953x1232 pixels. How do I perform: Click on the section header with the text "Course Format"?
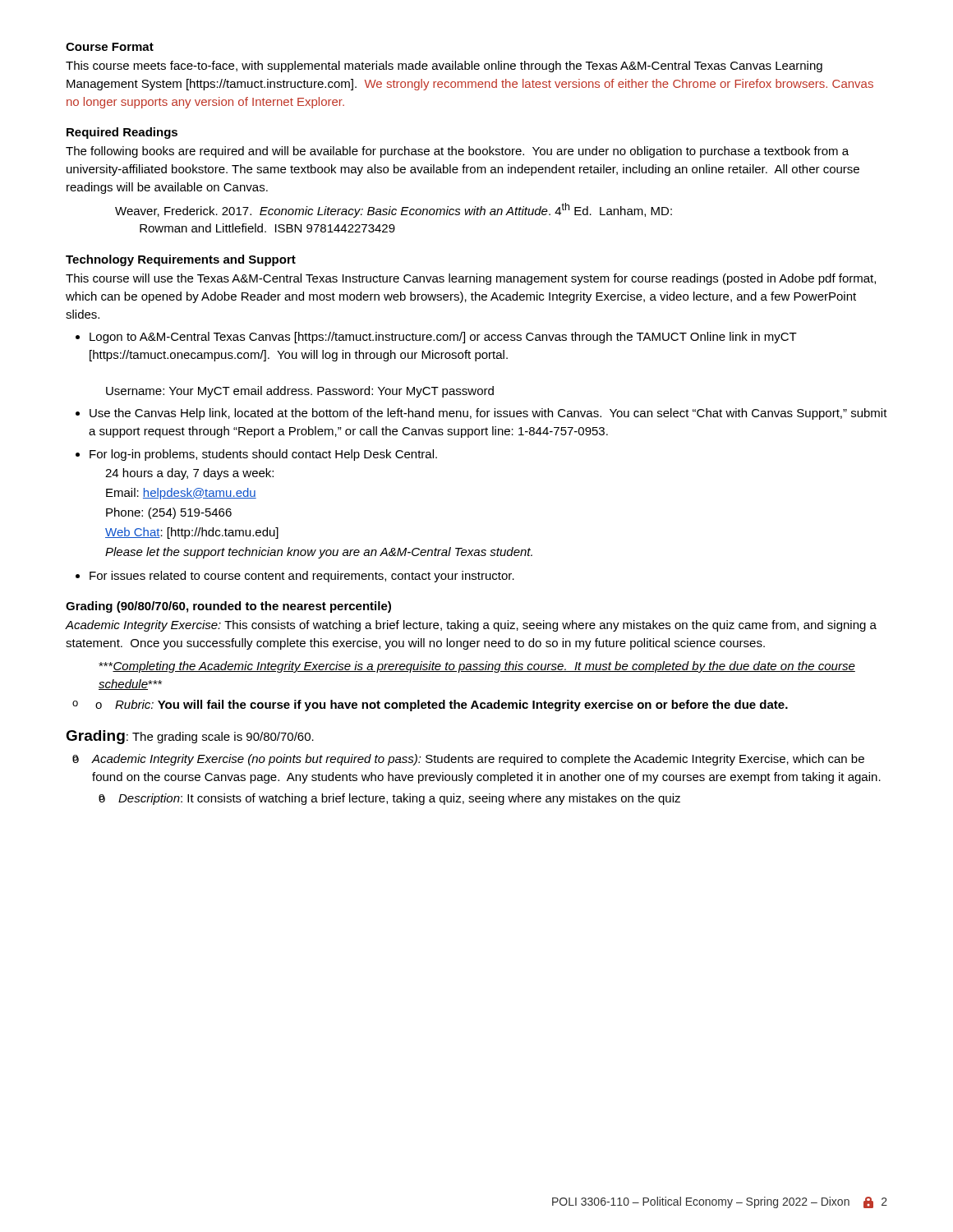point(110,46)
